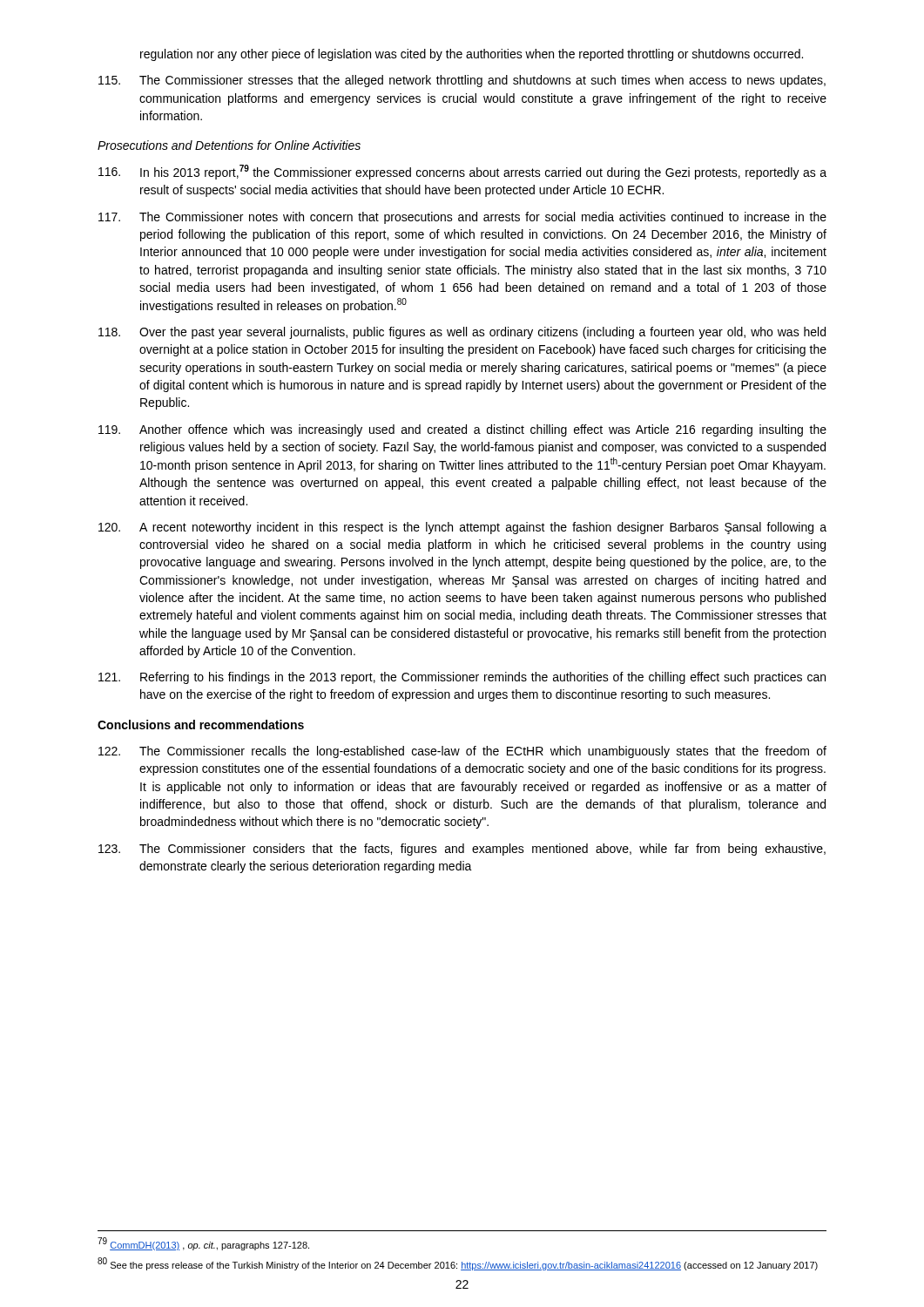Viewport: 924px width, 1307px height.
Task: Select the list item containing "116. In his 2013 report,79 the"
Action: click(x=462, y=181)
